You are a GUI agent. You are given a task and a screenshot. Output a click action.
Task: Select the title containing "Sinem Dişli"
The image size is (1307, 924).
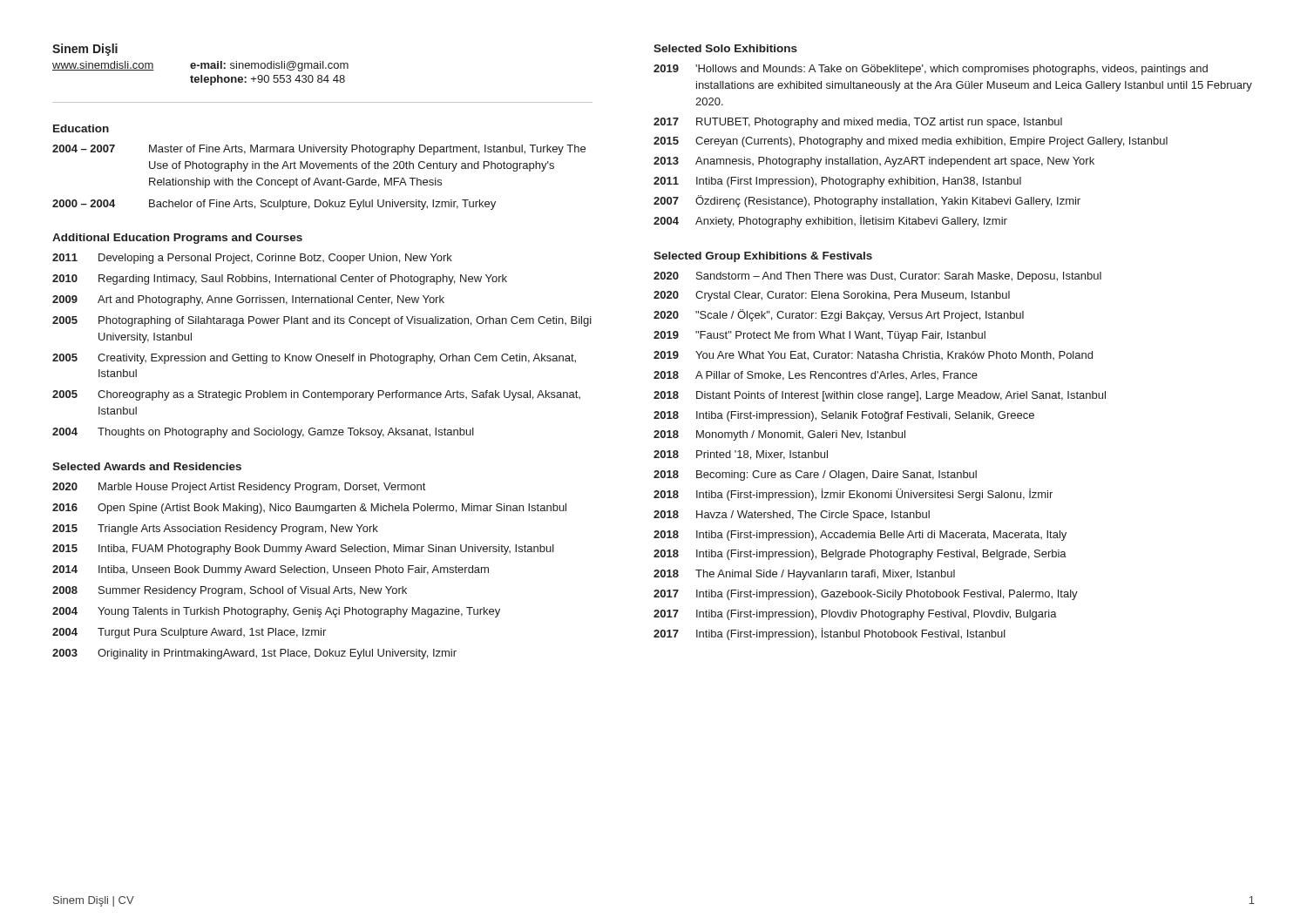point(85,49)
